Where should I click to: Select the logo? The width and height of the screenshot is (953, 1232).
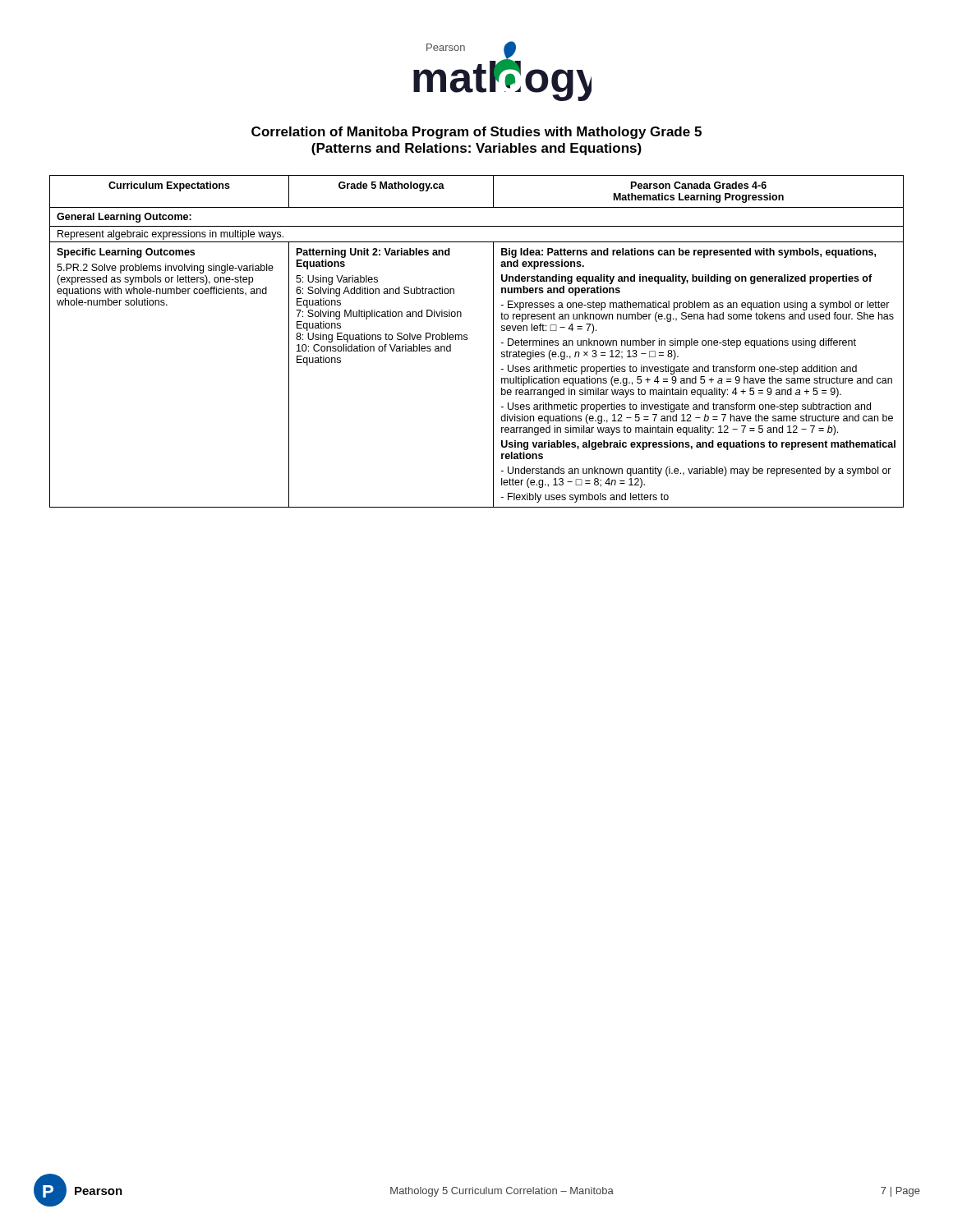(x=476, y=71)
